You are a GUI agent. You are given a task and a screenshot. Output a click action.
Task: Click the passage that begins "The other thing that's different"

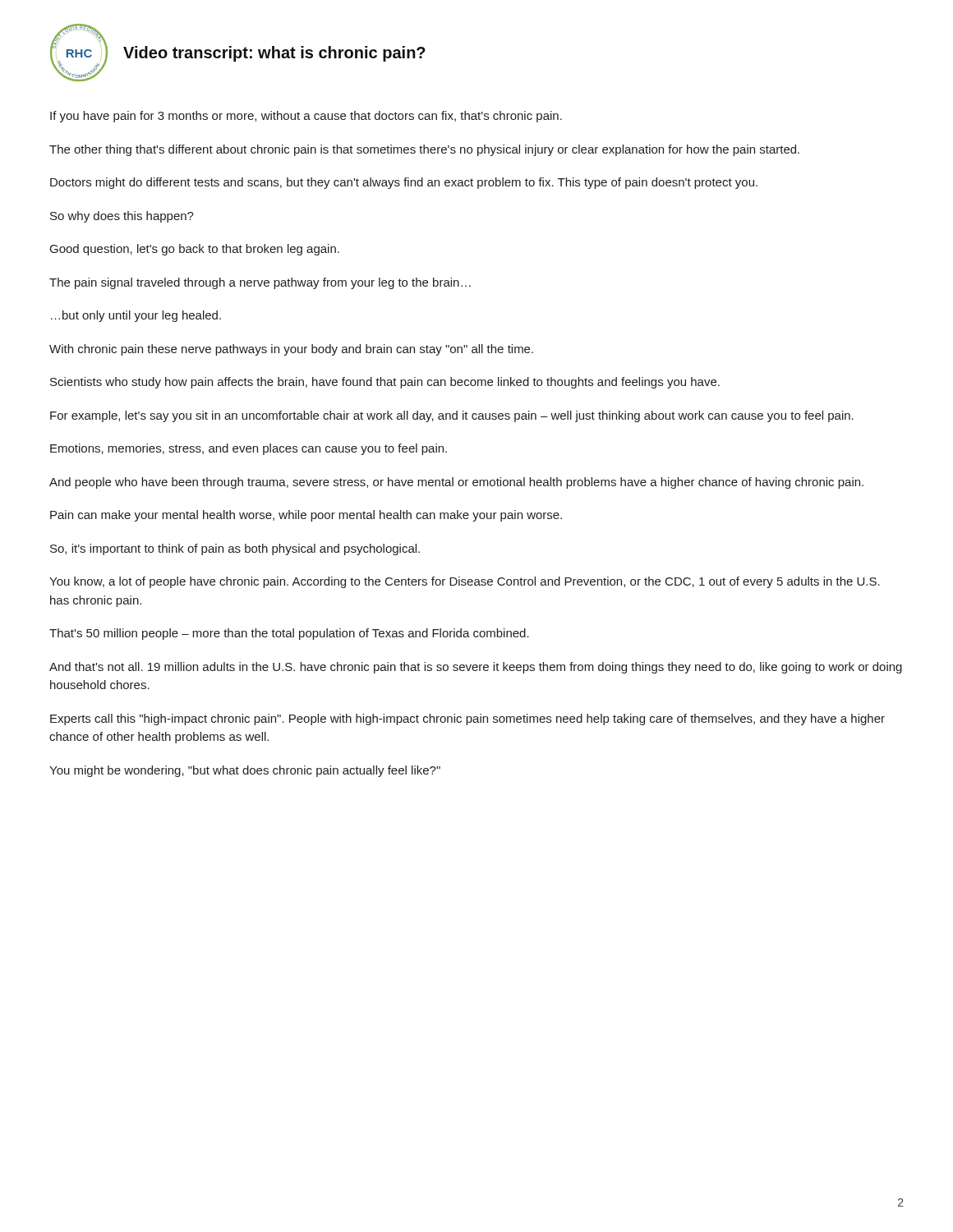click(x=425, y=149)
